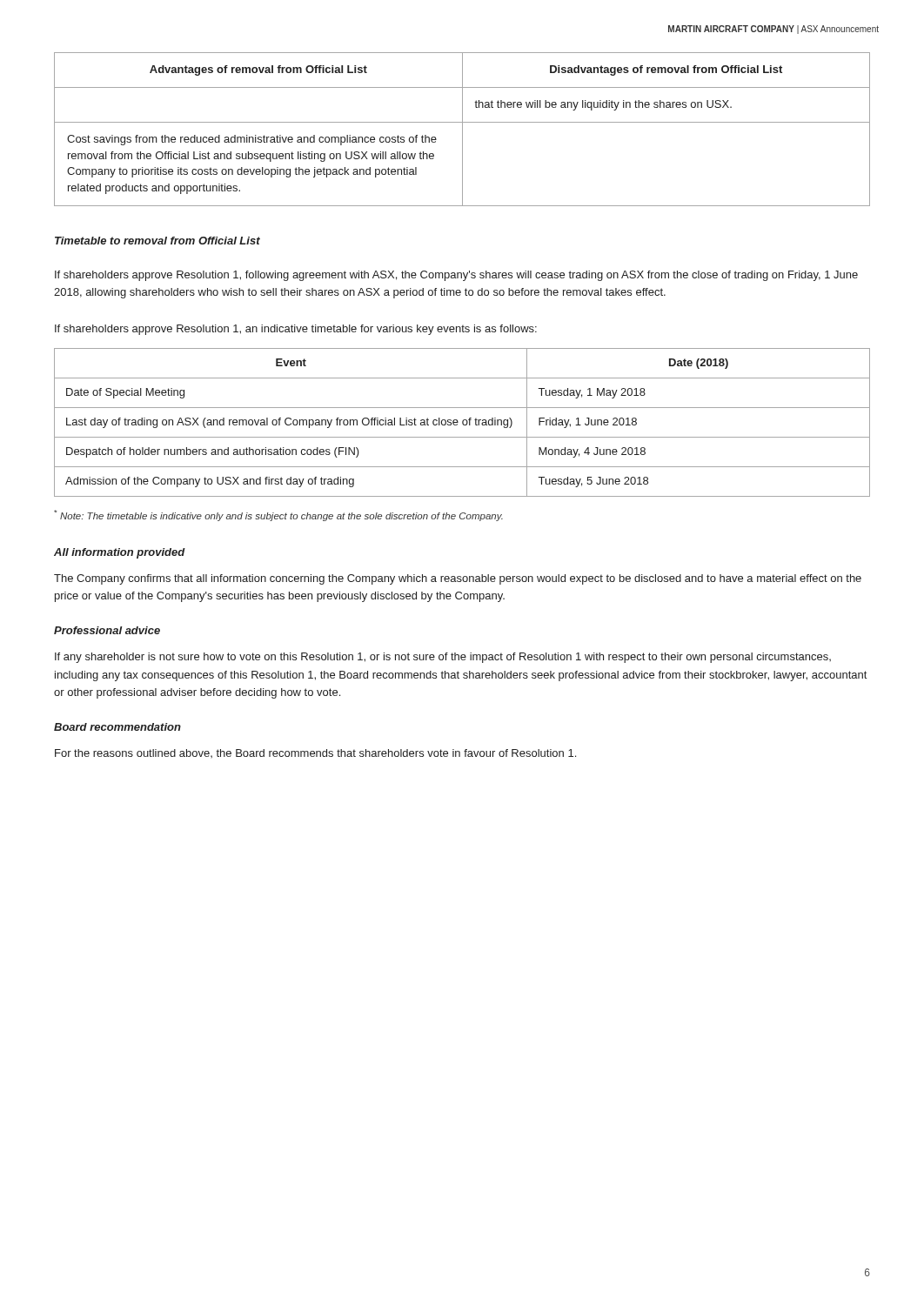
Task: Find the table that mentions "Despatch of holder"
Action: point(462,422)
